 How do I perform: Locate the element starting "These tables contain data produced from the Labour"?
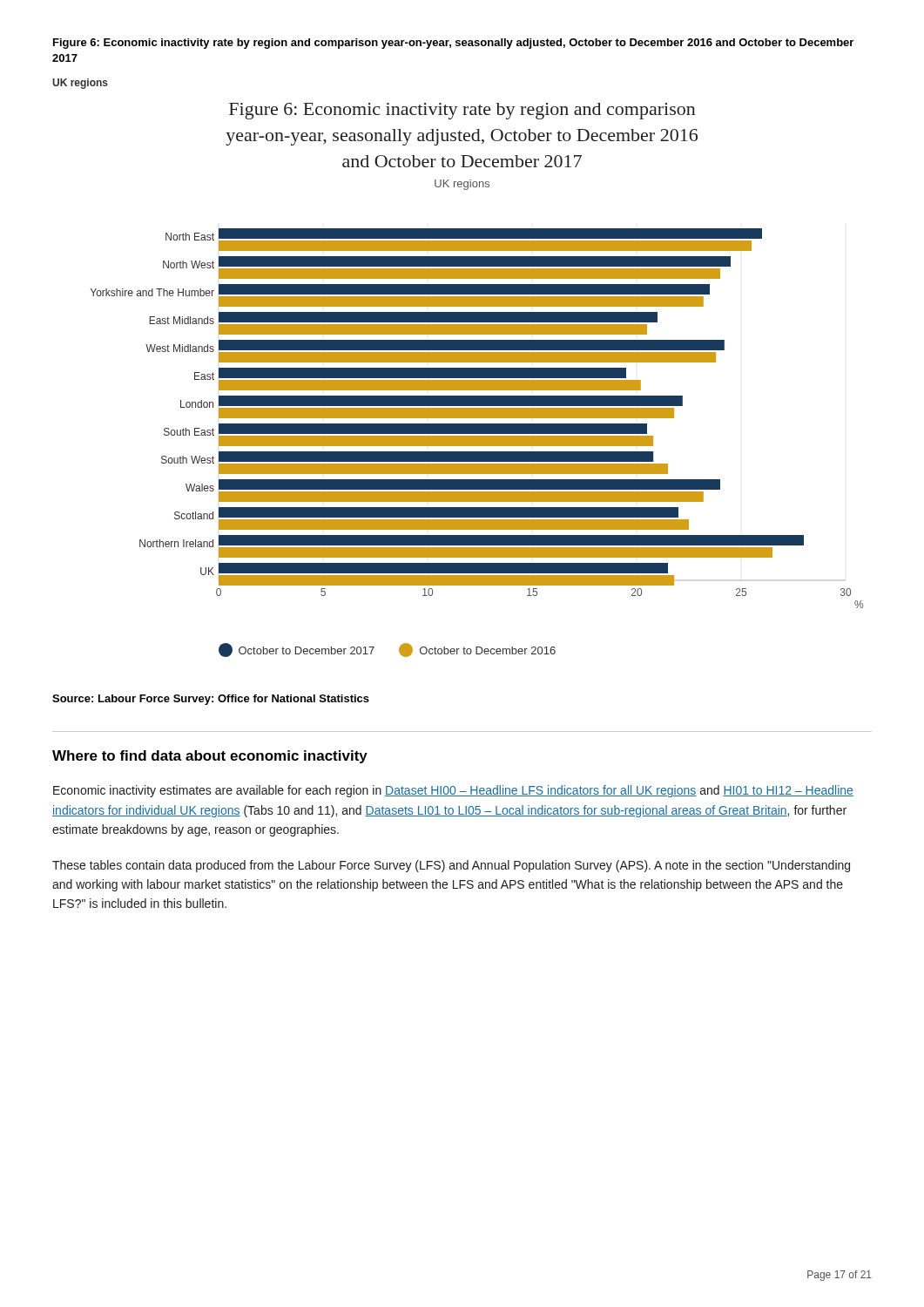[452, 884]
